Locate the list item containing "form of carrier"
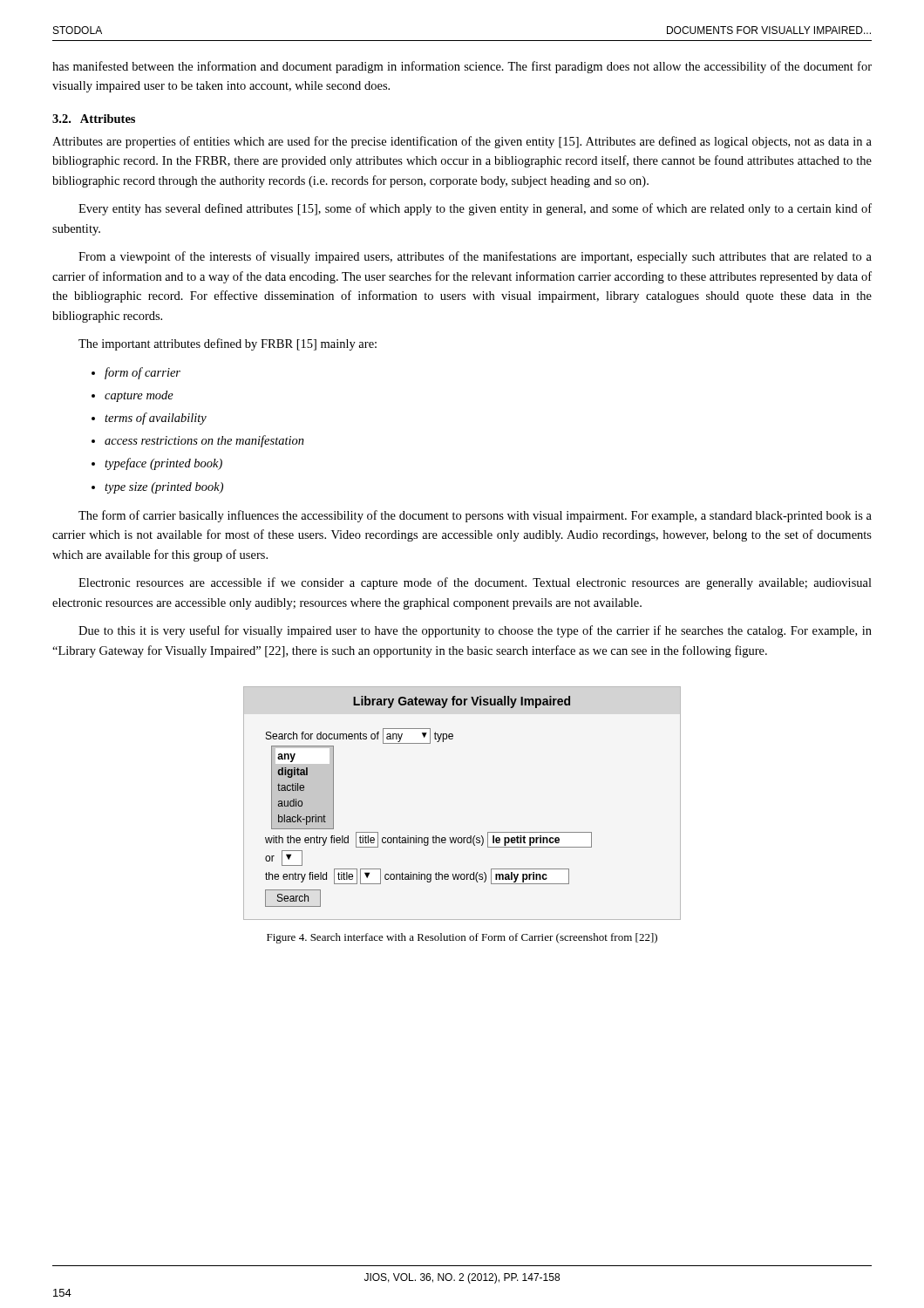 pos(143,372)
